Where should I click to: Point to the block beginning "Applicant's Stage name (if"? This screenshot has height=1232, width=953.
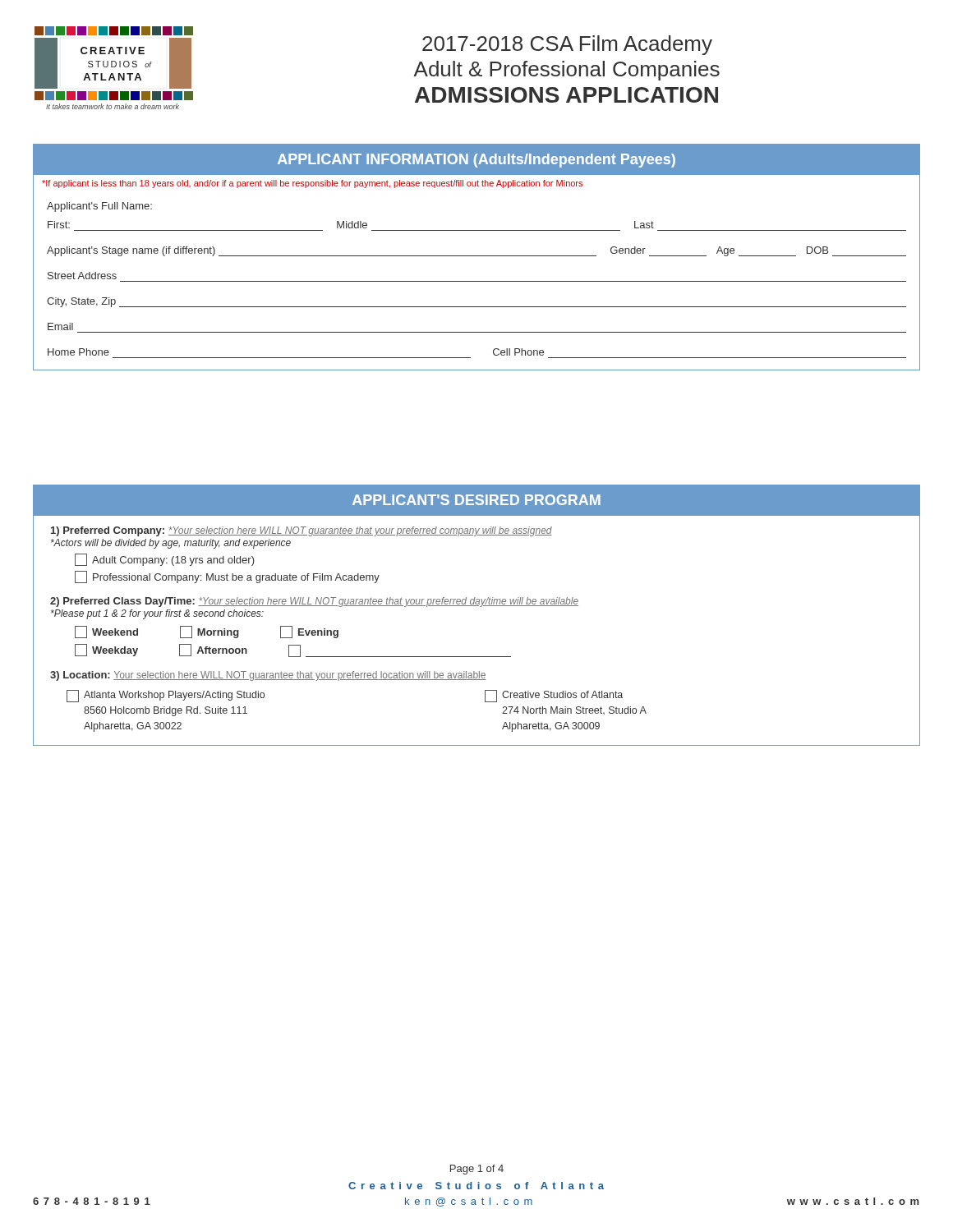(476, 249)
